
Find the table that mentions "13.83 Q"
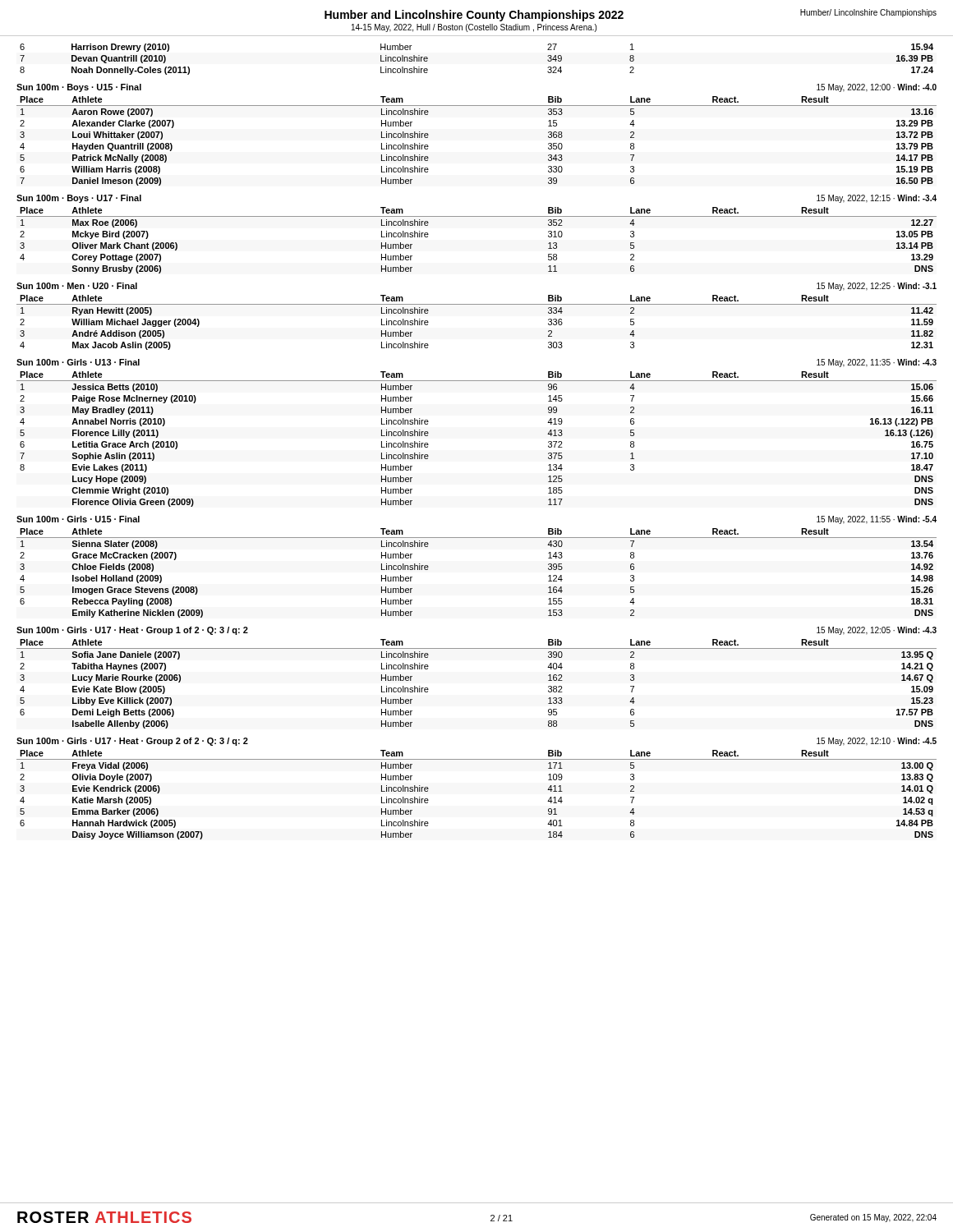coord(476,794)
